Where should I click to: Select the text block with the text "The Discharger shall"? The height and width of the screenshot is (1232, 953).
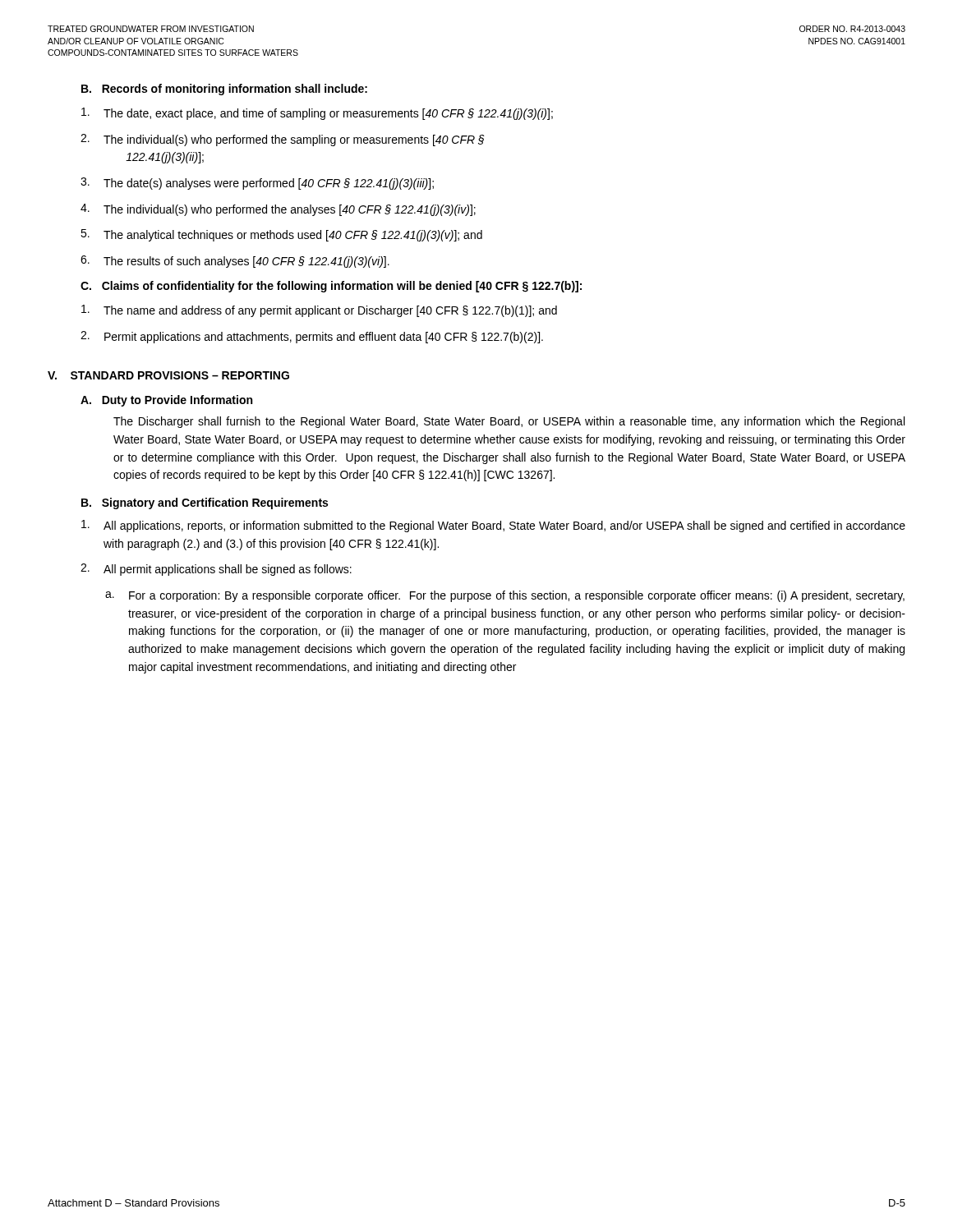509,448
